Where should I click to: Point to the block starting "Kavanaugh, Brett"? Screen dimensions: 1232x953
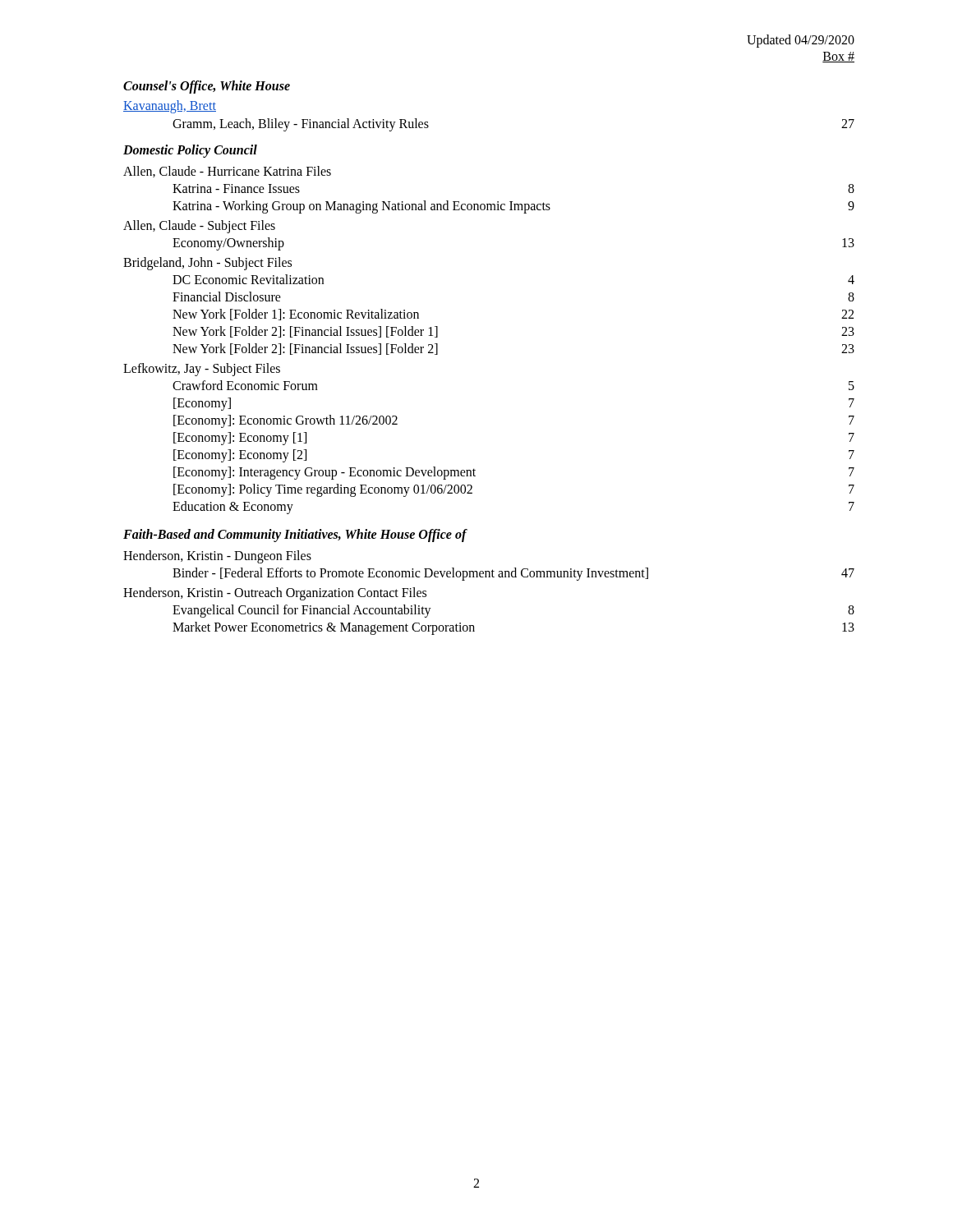pyautogui.click(x=170, y=106)
